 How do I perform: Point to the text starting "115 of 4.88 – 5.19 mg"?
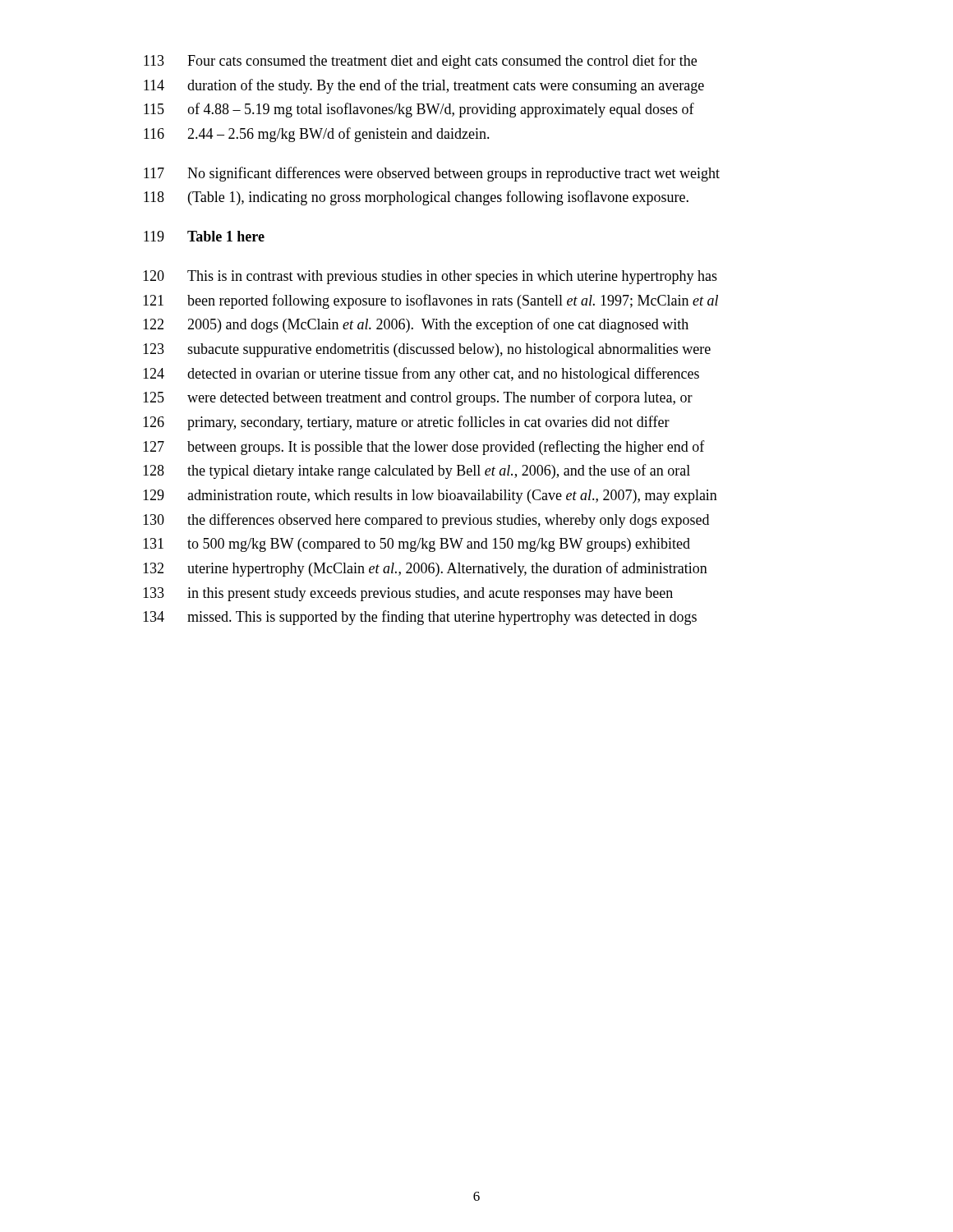point(476,110)
